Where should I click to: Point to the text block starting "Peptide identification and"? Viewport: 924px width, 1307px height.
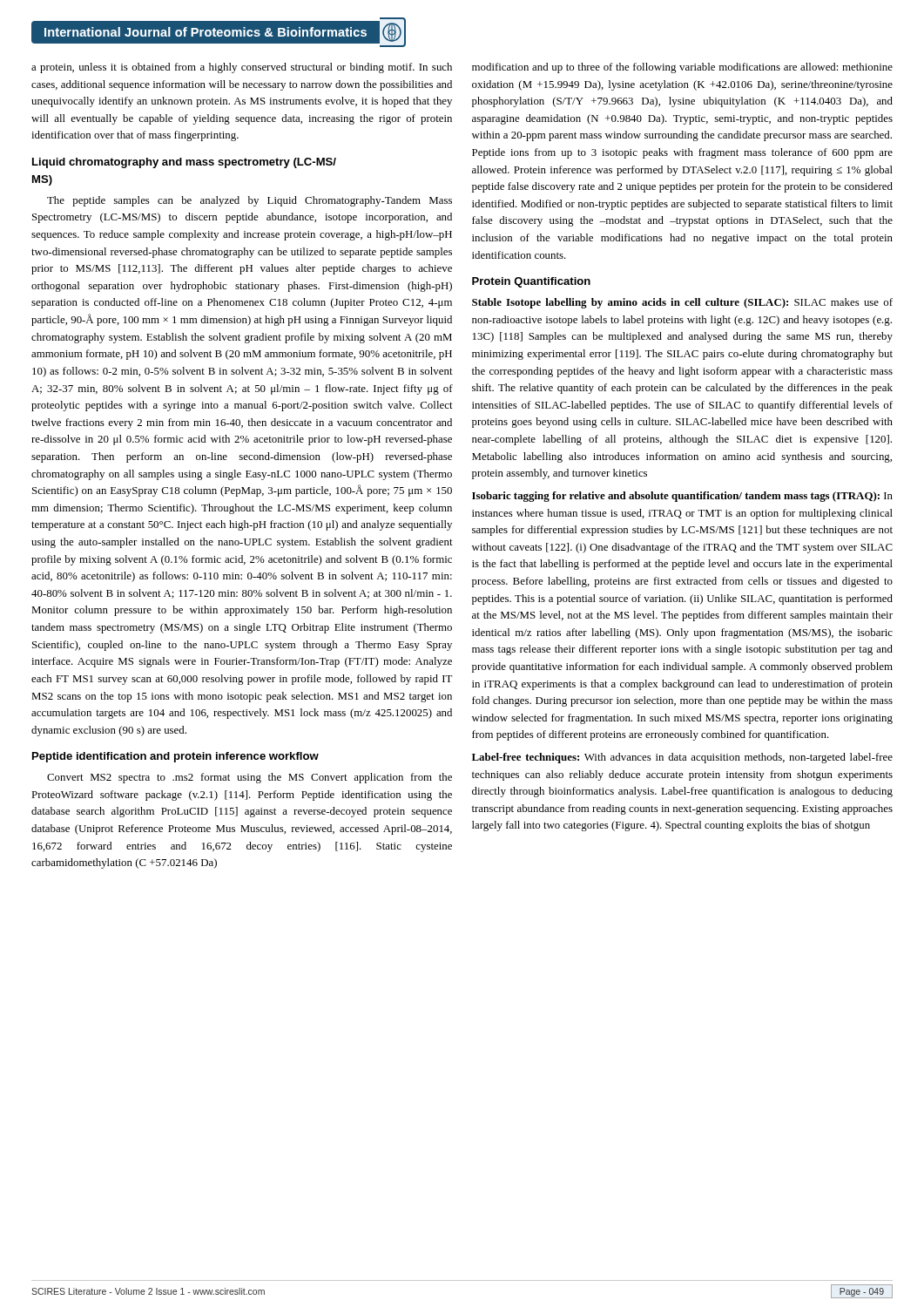pyautogui.click(x=175, y=756)
